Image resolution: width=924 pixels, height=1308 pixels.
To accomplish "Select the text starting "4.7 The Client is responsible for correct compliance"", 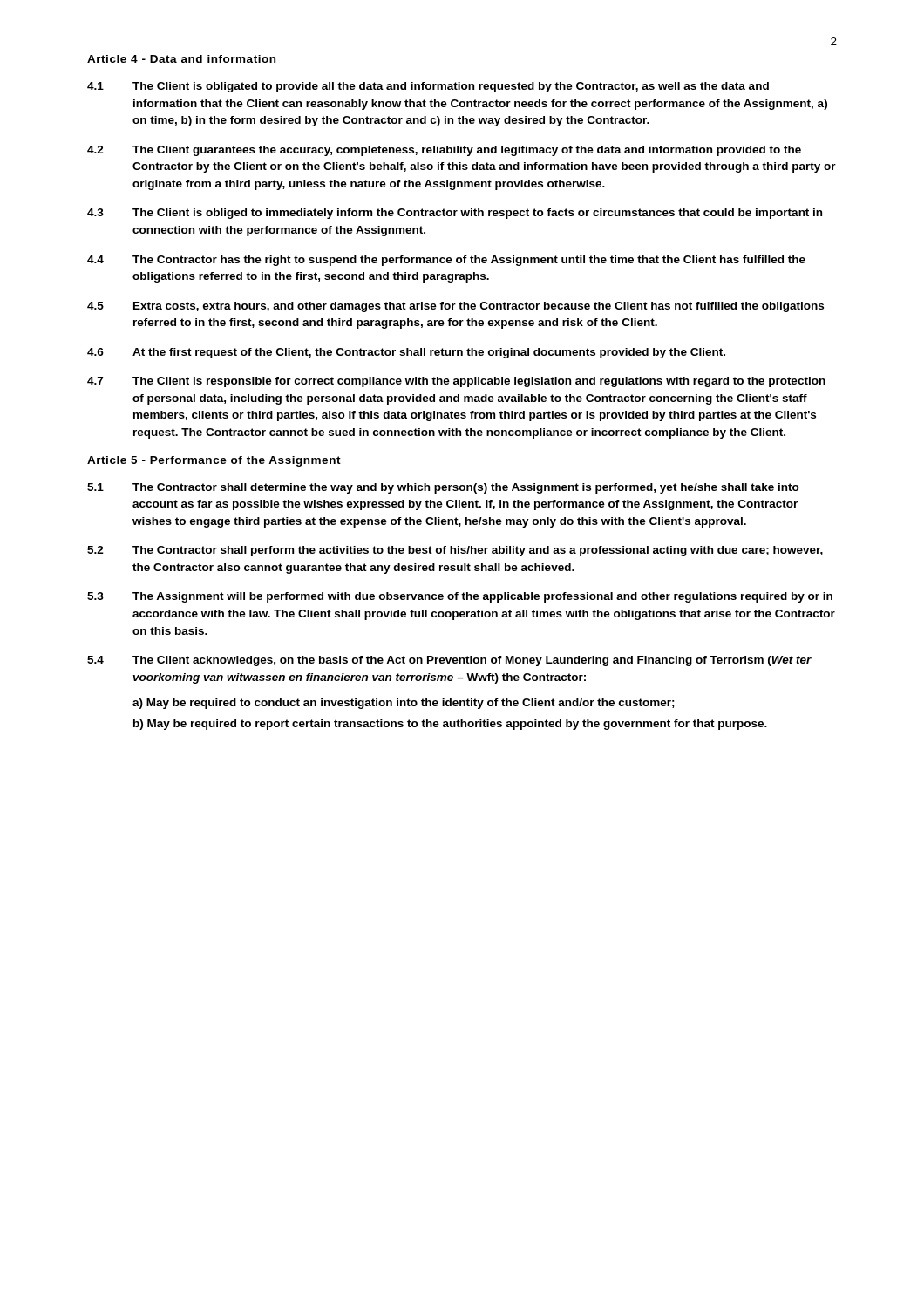I will pos(462,407).
